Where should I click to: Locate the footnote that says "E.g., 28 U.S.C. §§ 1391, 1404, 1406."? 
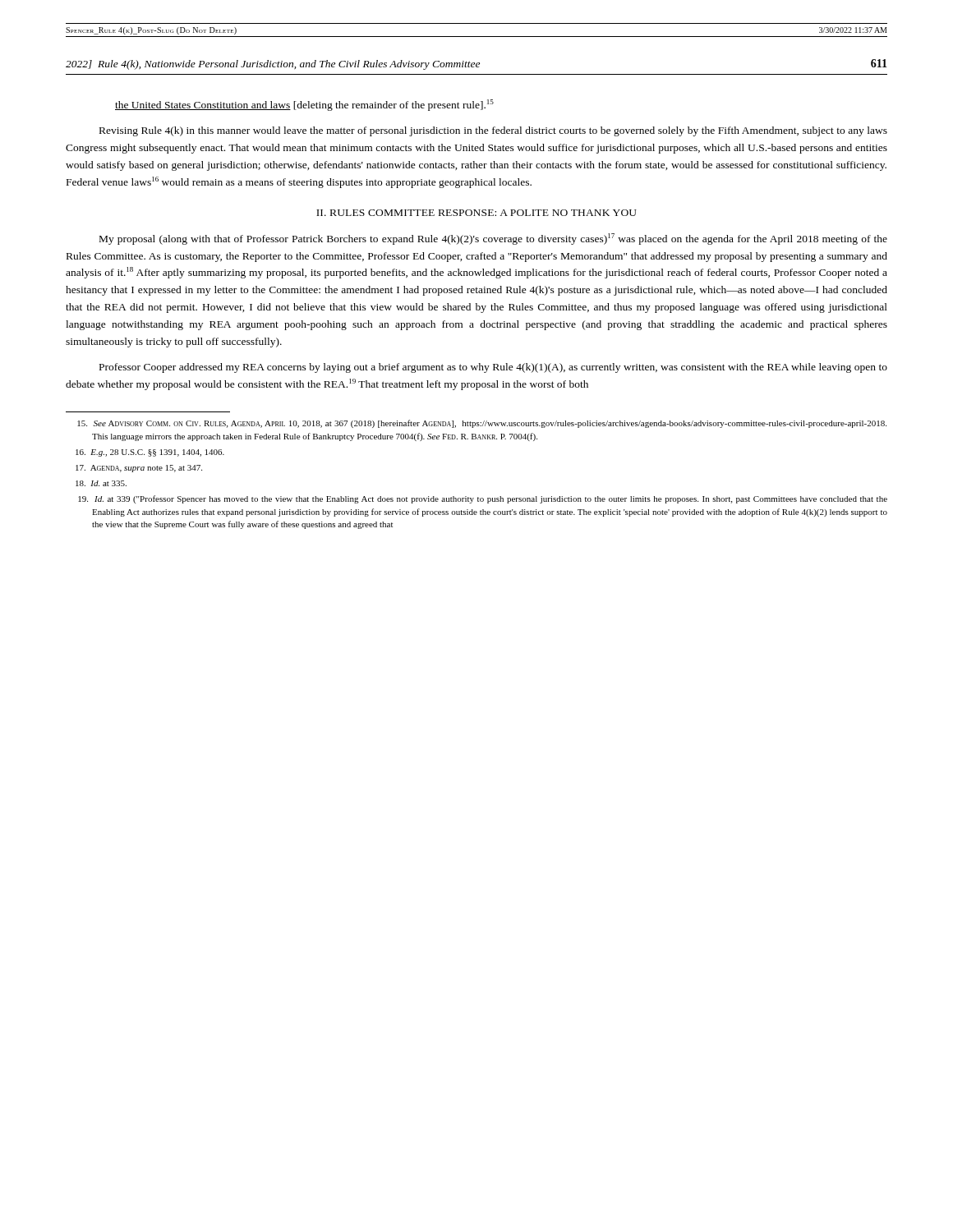(145, 452)
